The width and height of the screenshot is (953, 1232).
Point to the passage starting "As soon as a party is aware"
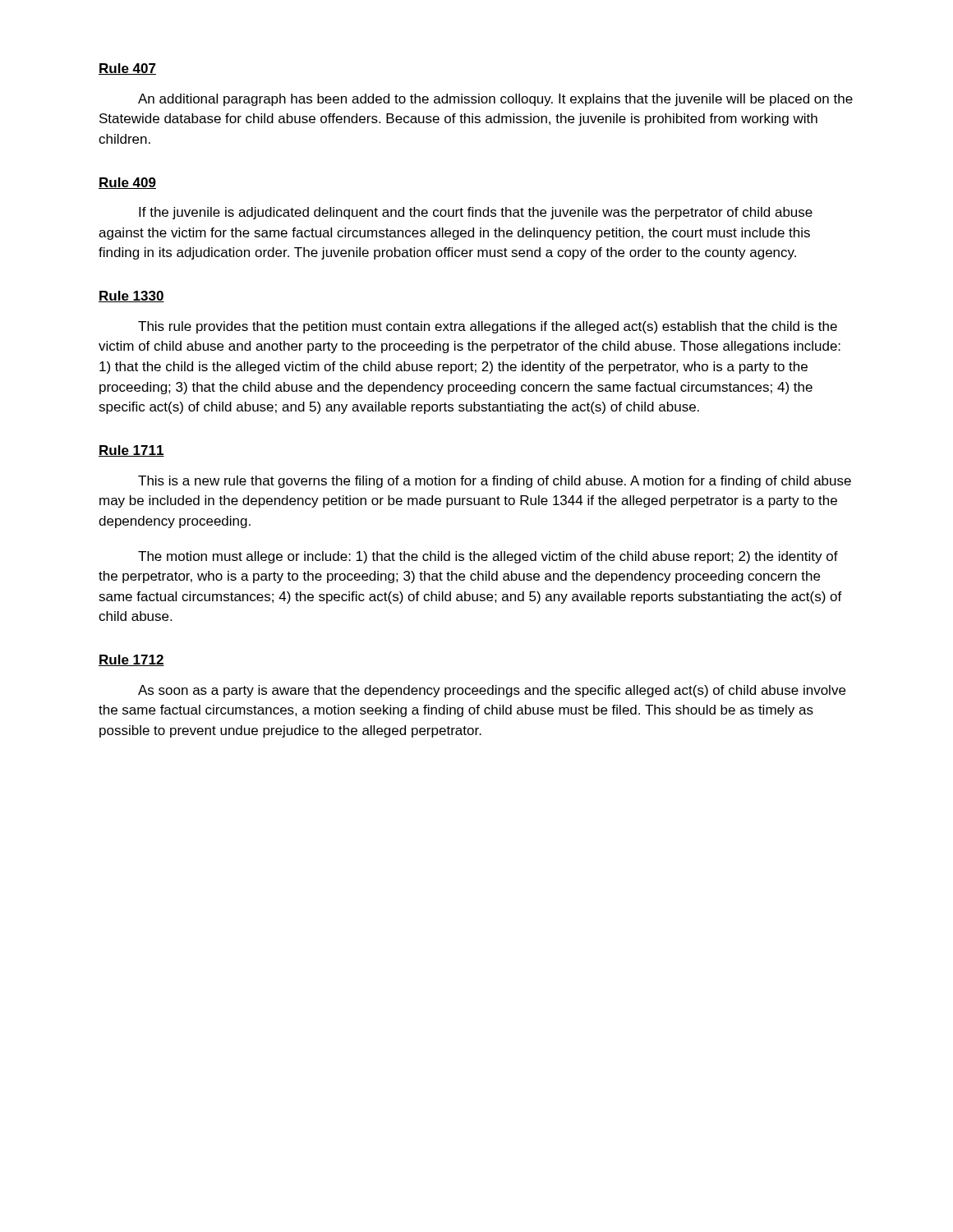click(x=476, y=711)
